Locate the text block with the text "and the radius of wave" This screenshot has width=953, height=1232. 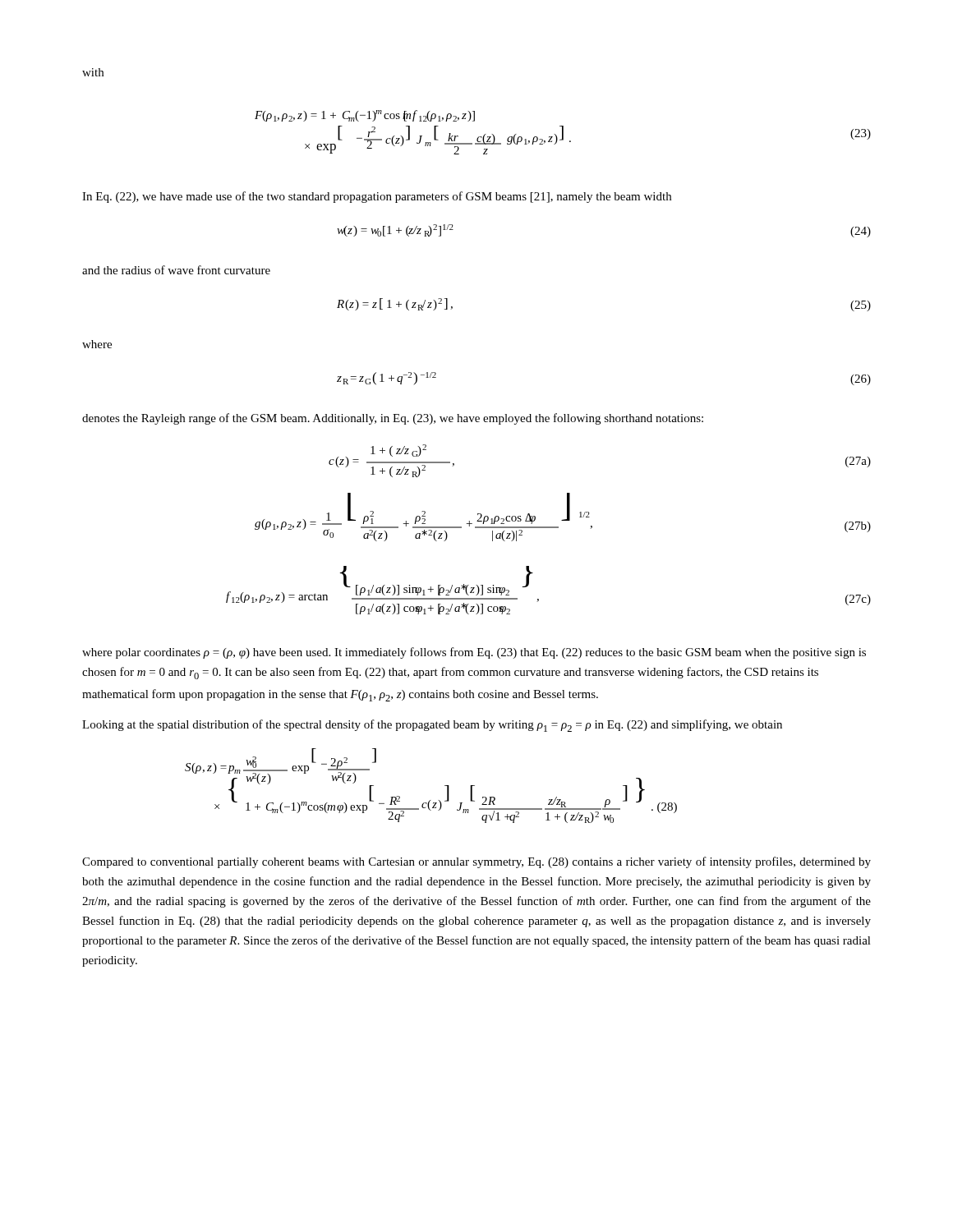(x=176, y=270)
